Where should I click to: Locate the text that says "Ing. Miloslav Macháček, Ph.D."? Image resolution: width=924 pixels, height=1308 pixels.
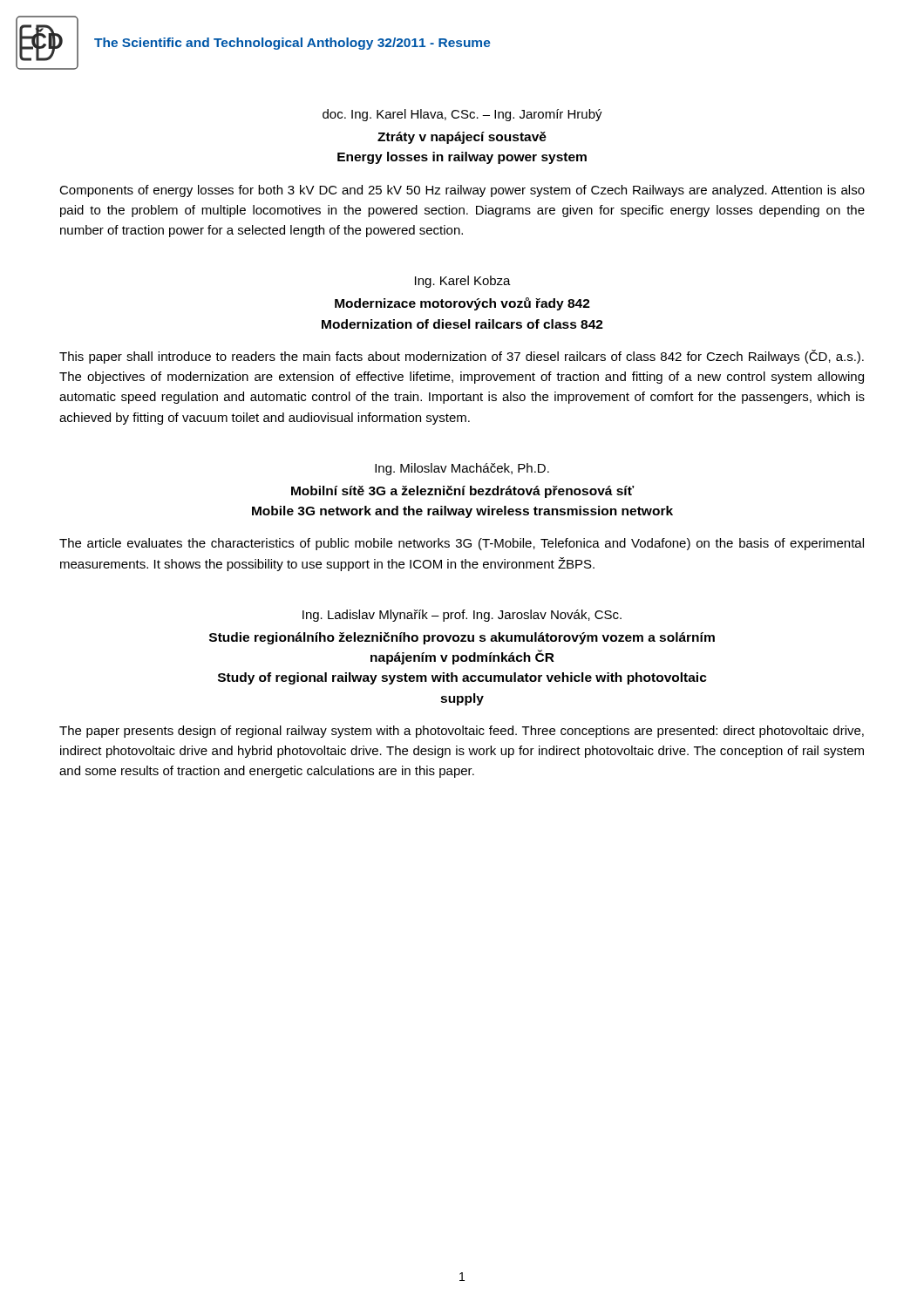click(462, 468)
